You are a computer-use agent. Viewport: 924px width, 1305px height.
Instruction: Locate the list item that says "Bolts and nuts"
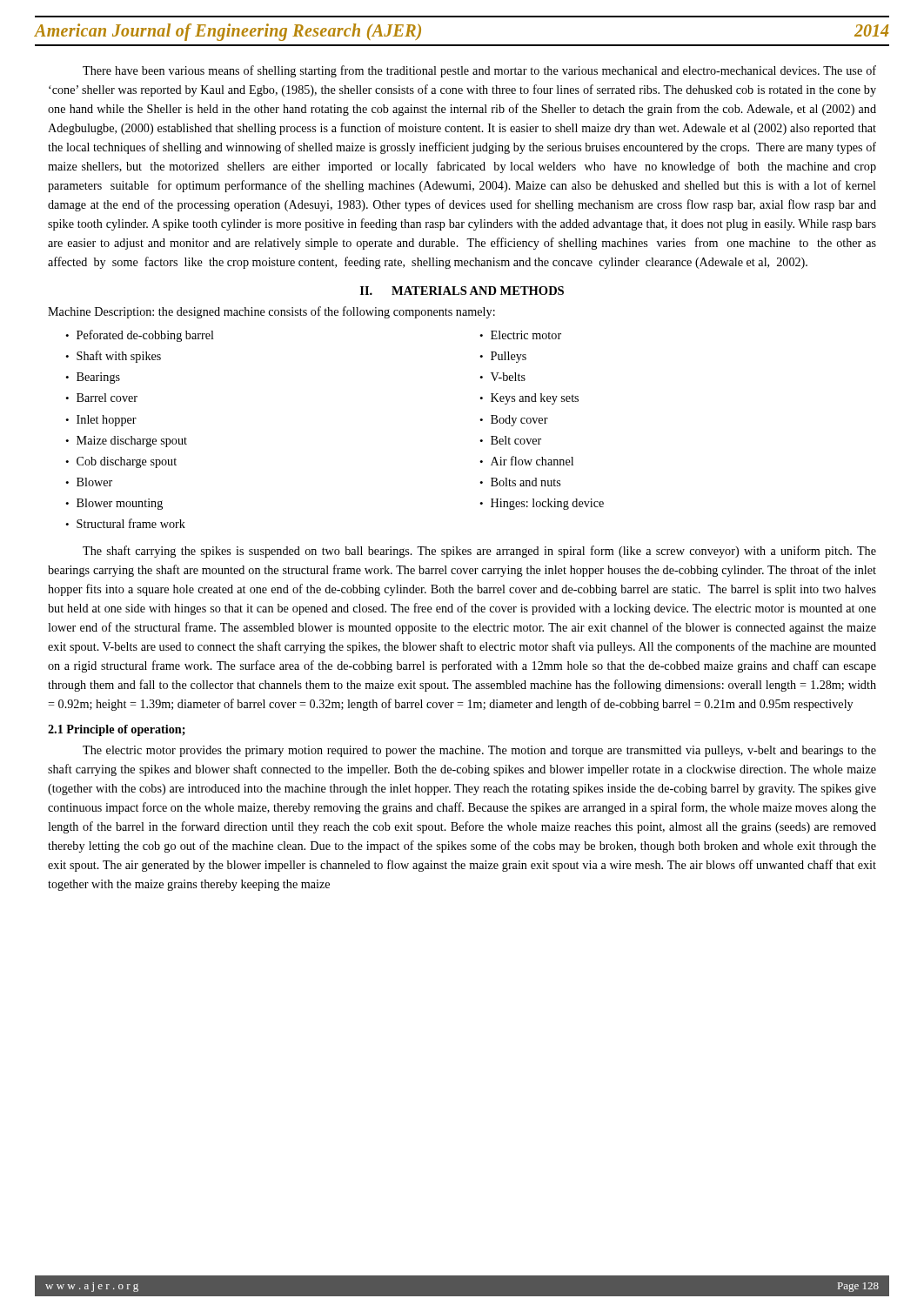[x=526, y=482]
